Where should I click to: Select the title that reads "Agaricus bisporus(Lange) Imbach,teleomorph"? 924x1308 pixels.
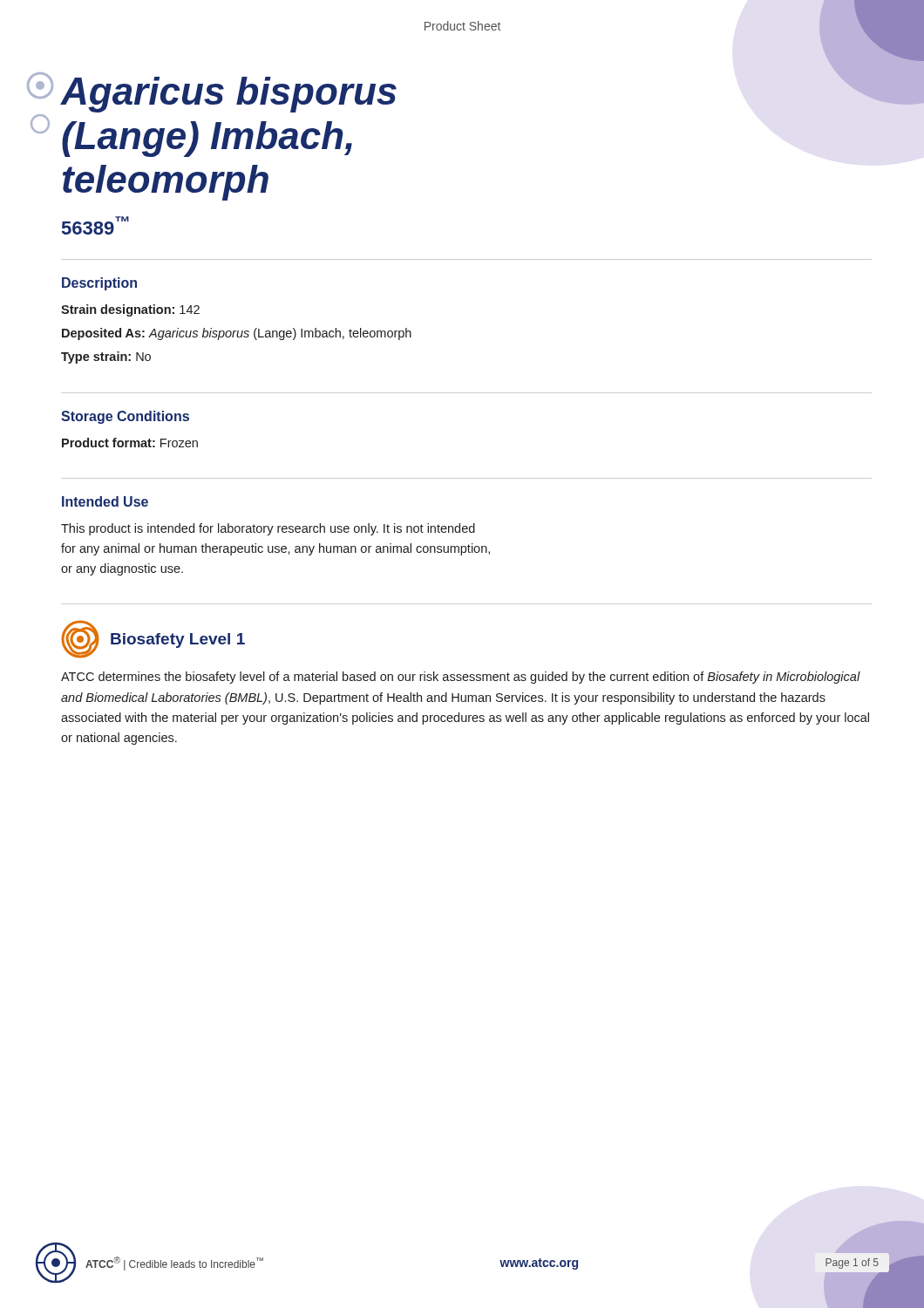[213, 91]
